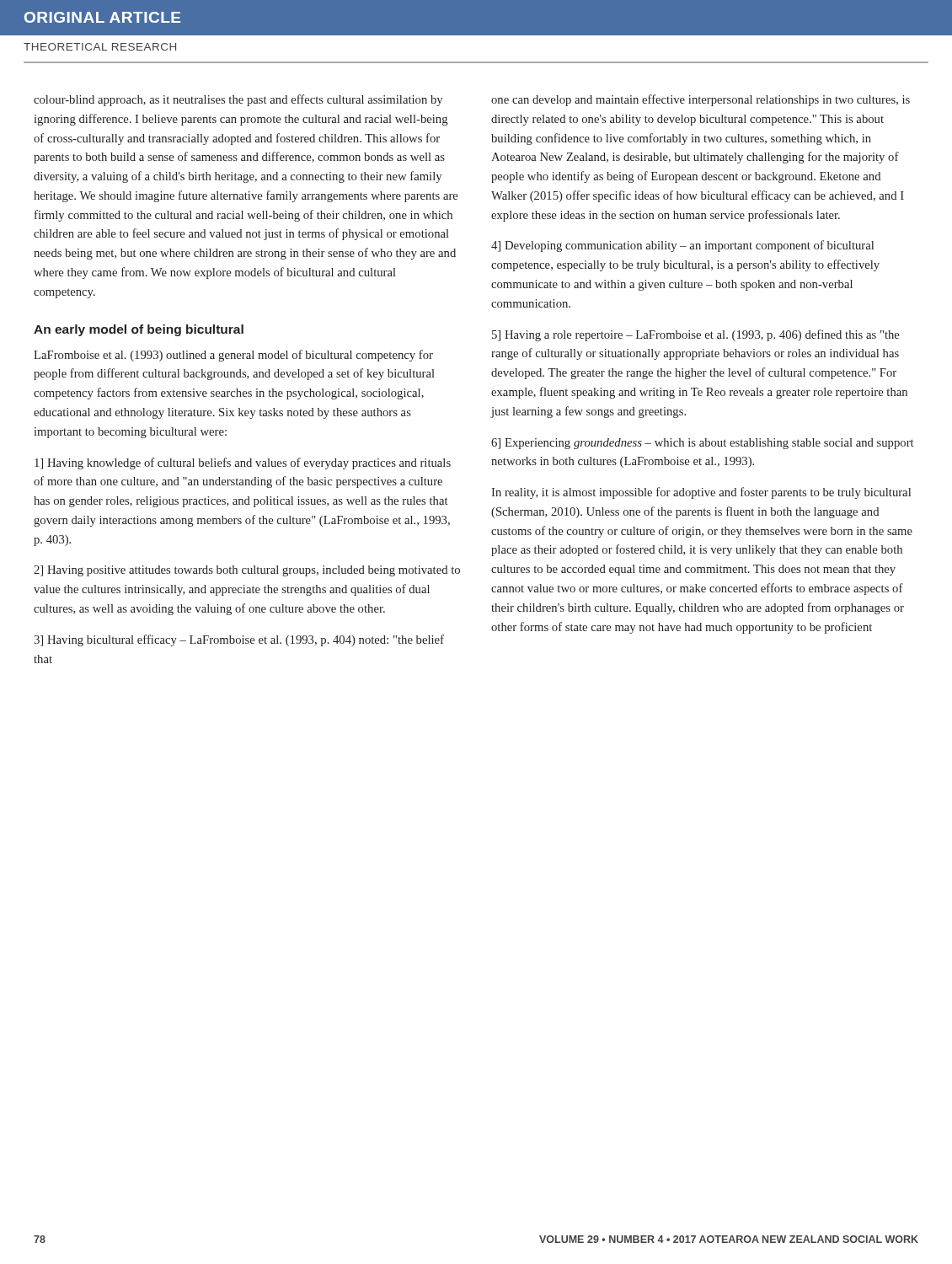Click on the text block with the text "2] Having positive attitudes towards both"
Image resolution: width=952 pixels, height=1264 pixels.
click(247, 589)
